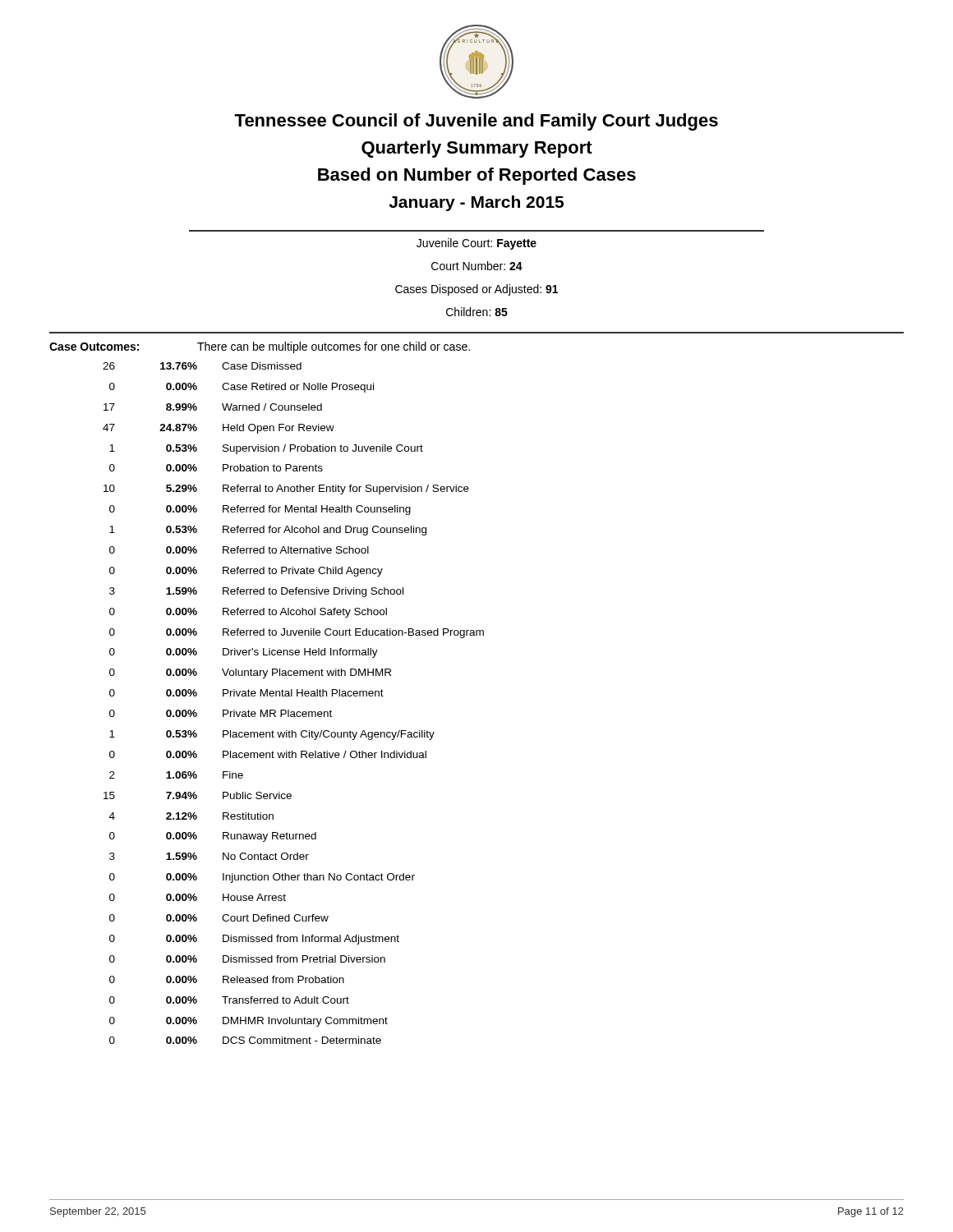Select the section header that says "Case Outcomes:"

95,347
